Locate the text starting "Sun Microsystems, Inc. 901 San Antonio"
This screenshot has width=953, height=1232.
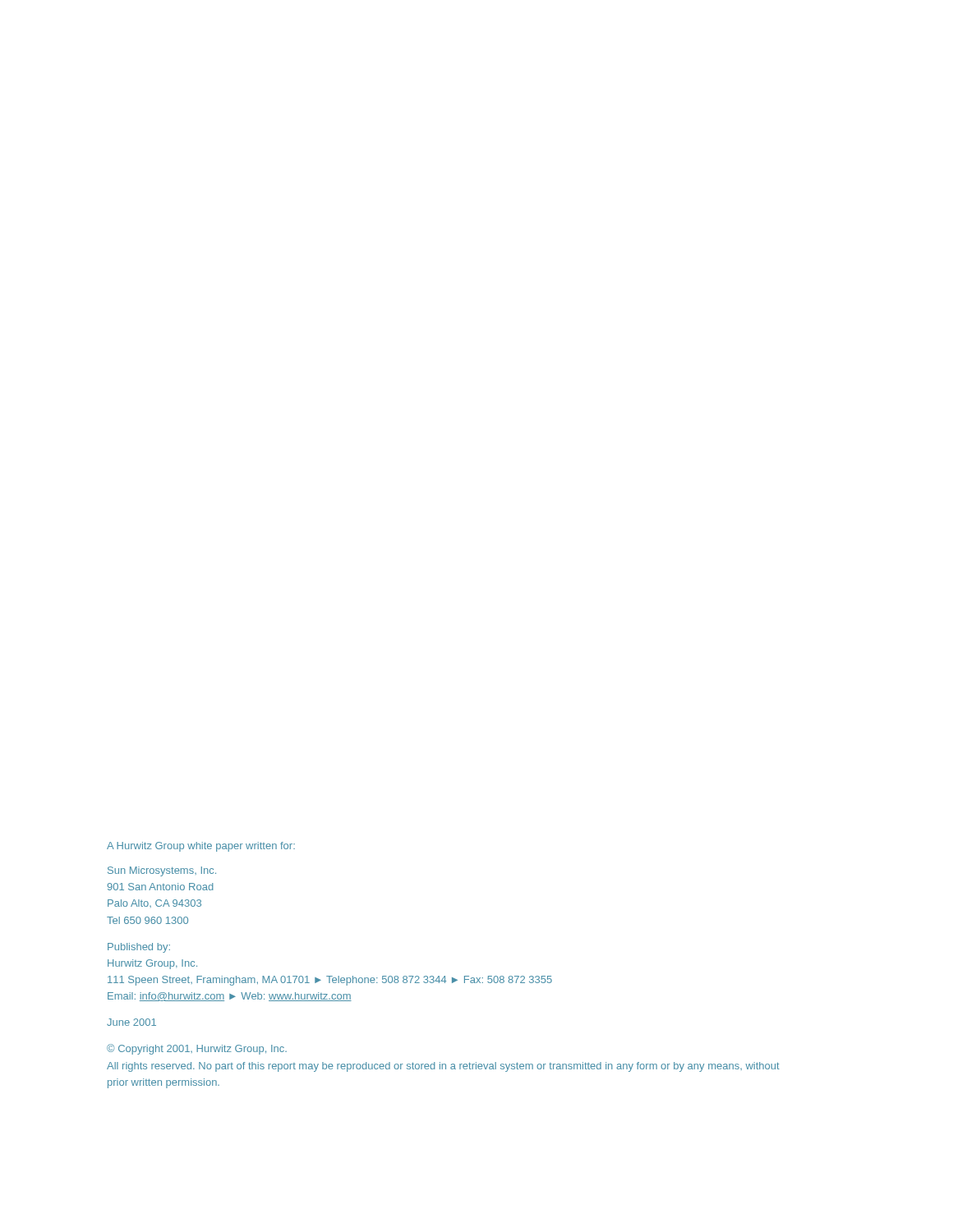[162, 895]
